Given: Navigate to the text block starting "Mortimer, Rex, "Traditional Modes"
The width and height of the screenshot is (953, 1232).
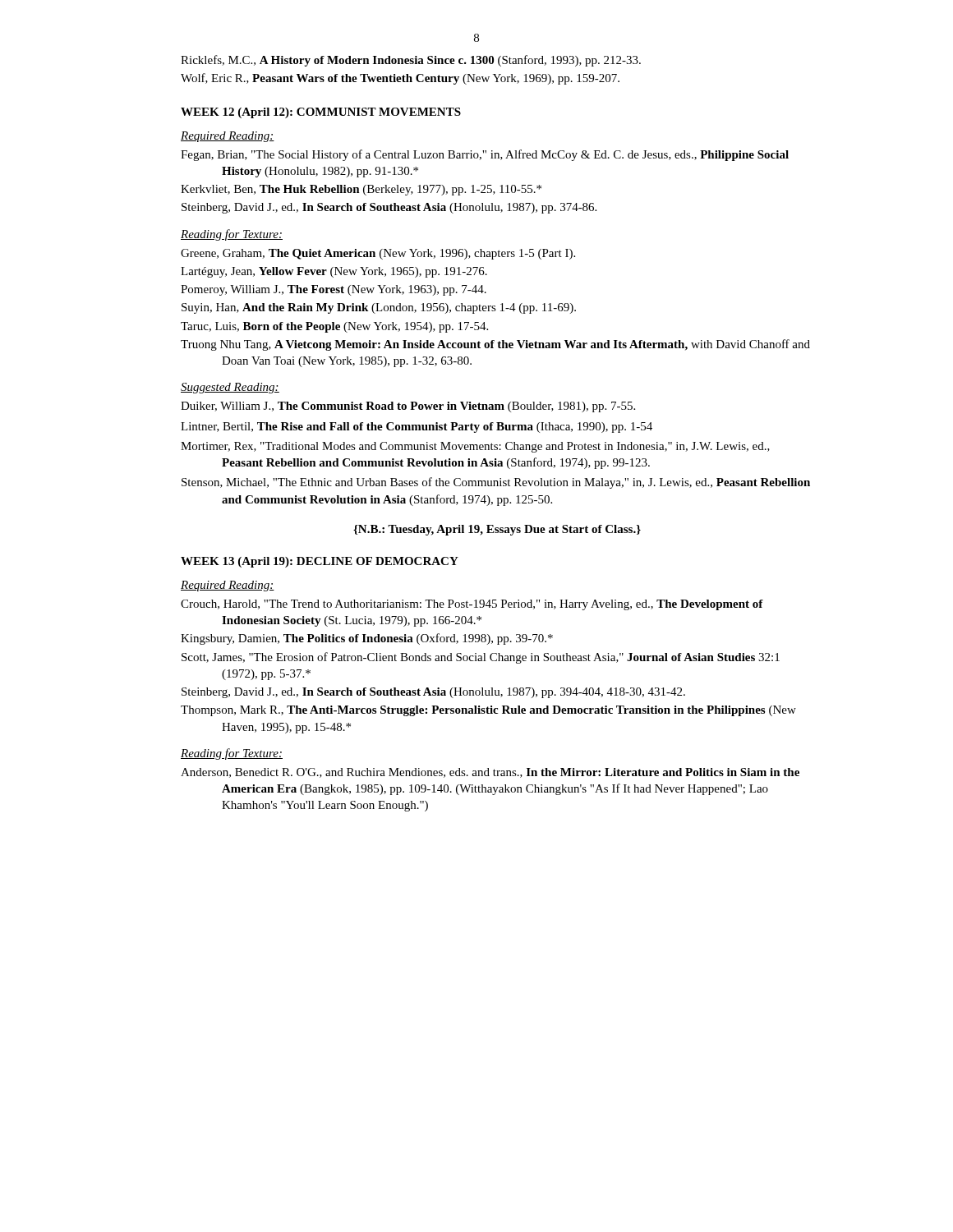Looking at the screenshot, I should point(475,454).
